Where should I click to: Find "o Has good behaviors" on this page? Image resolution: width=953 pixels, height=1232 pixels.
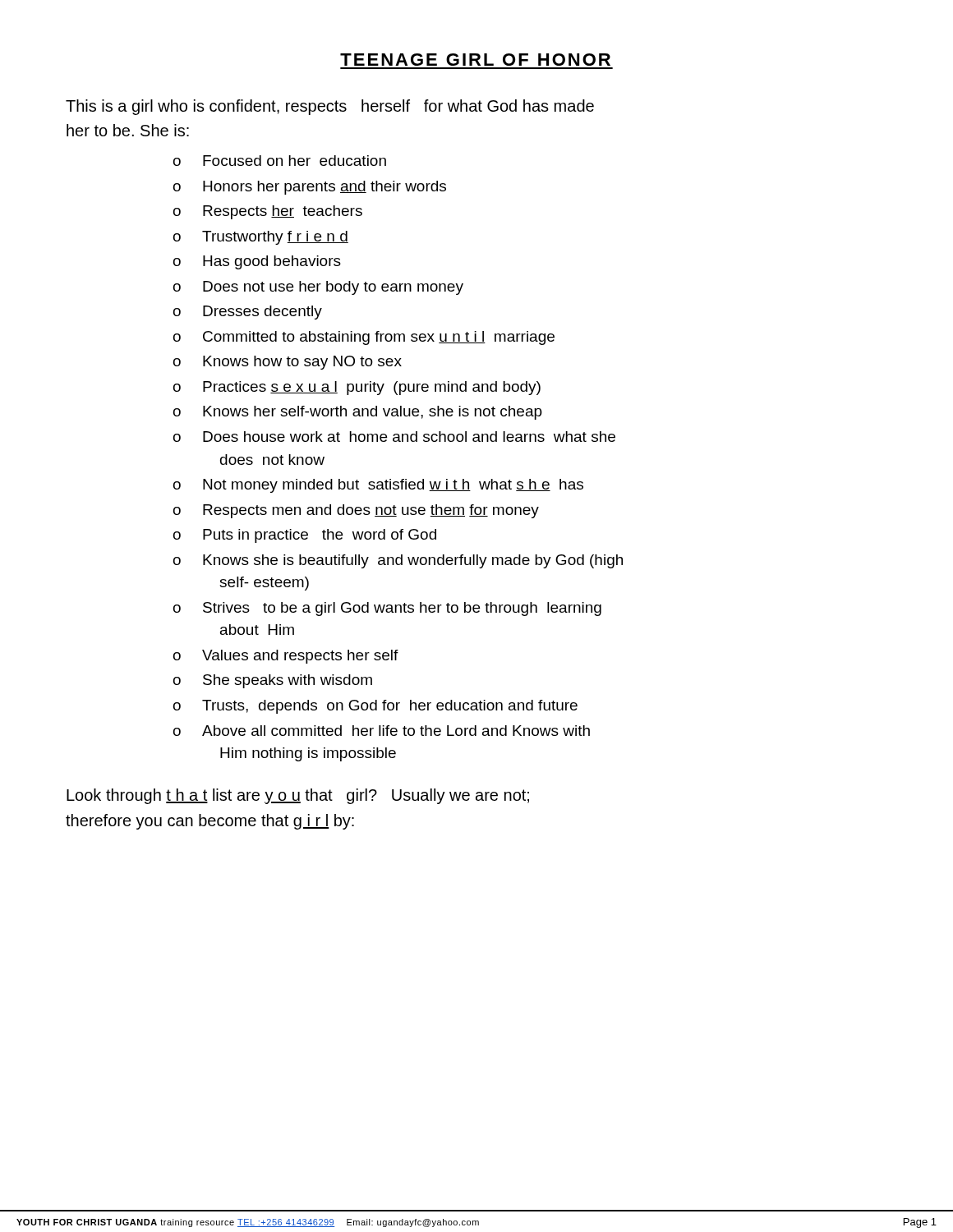coord(257,262)
